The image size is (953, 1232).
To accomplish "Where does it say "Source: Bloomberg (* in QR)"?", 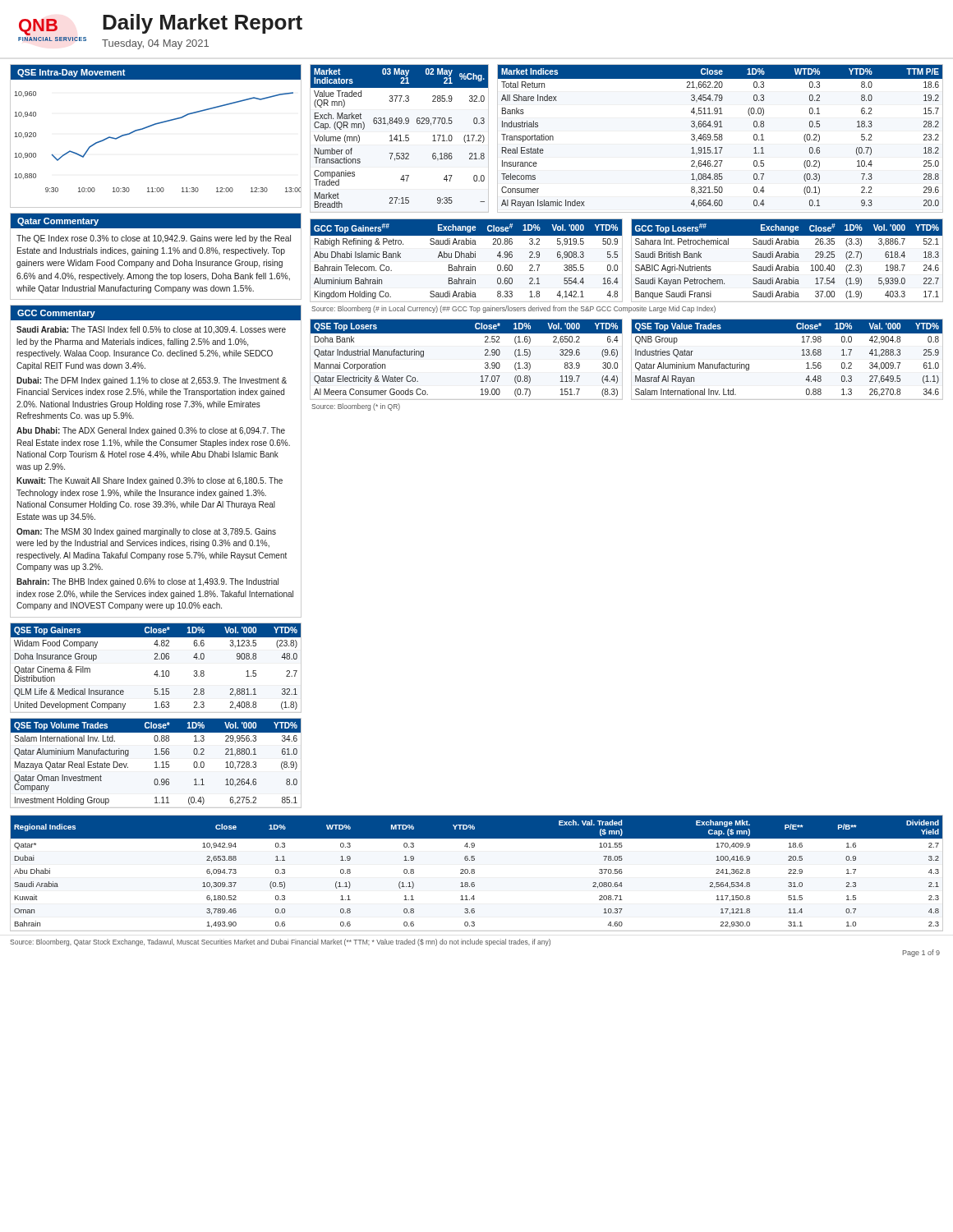I will [x=356, y=407].
